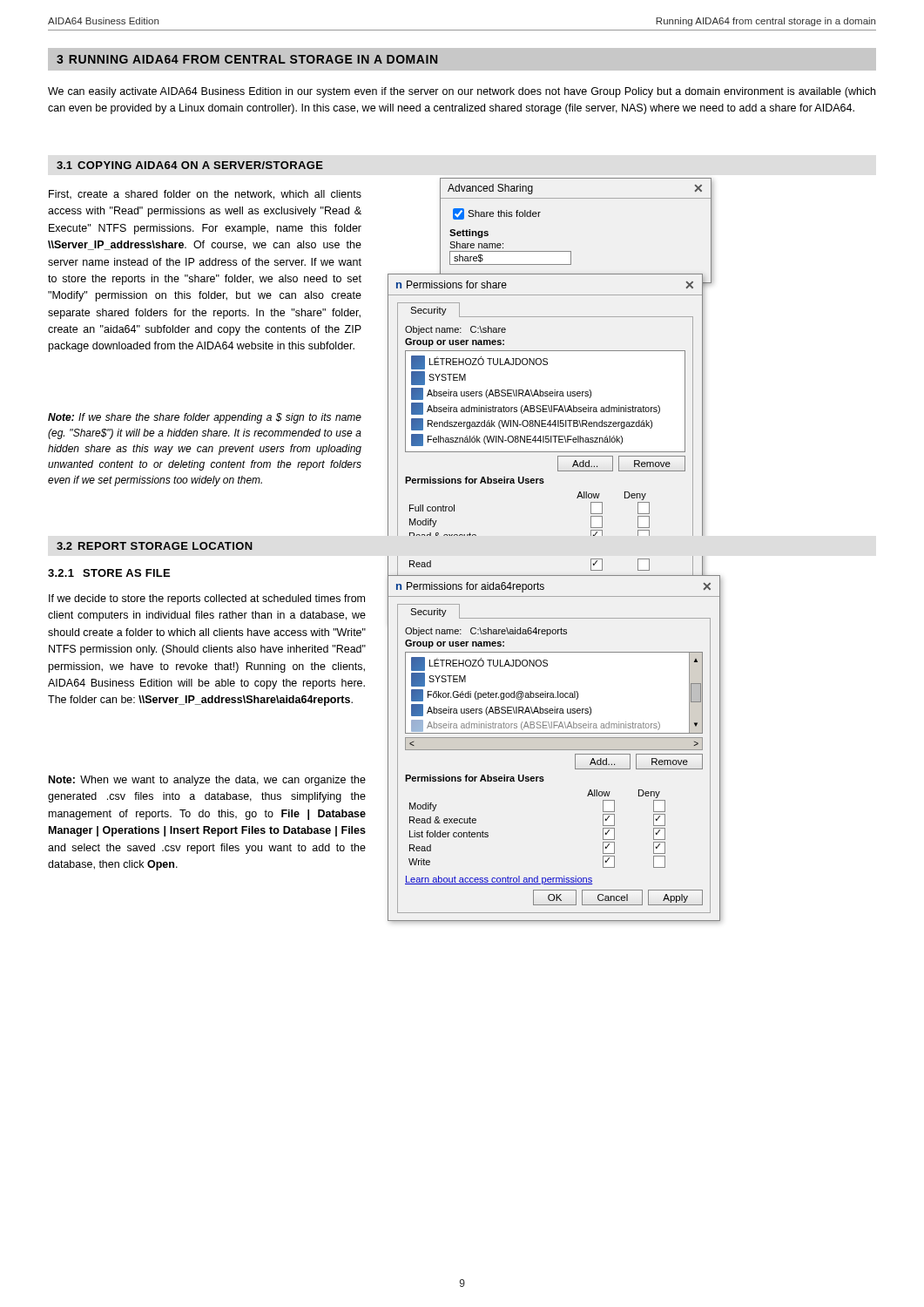This screenshot has width=924, height=1307.
Task: Select the text block that reads "Note: When we want to analyze the data,"
Action: (207, 822)
